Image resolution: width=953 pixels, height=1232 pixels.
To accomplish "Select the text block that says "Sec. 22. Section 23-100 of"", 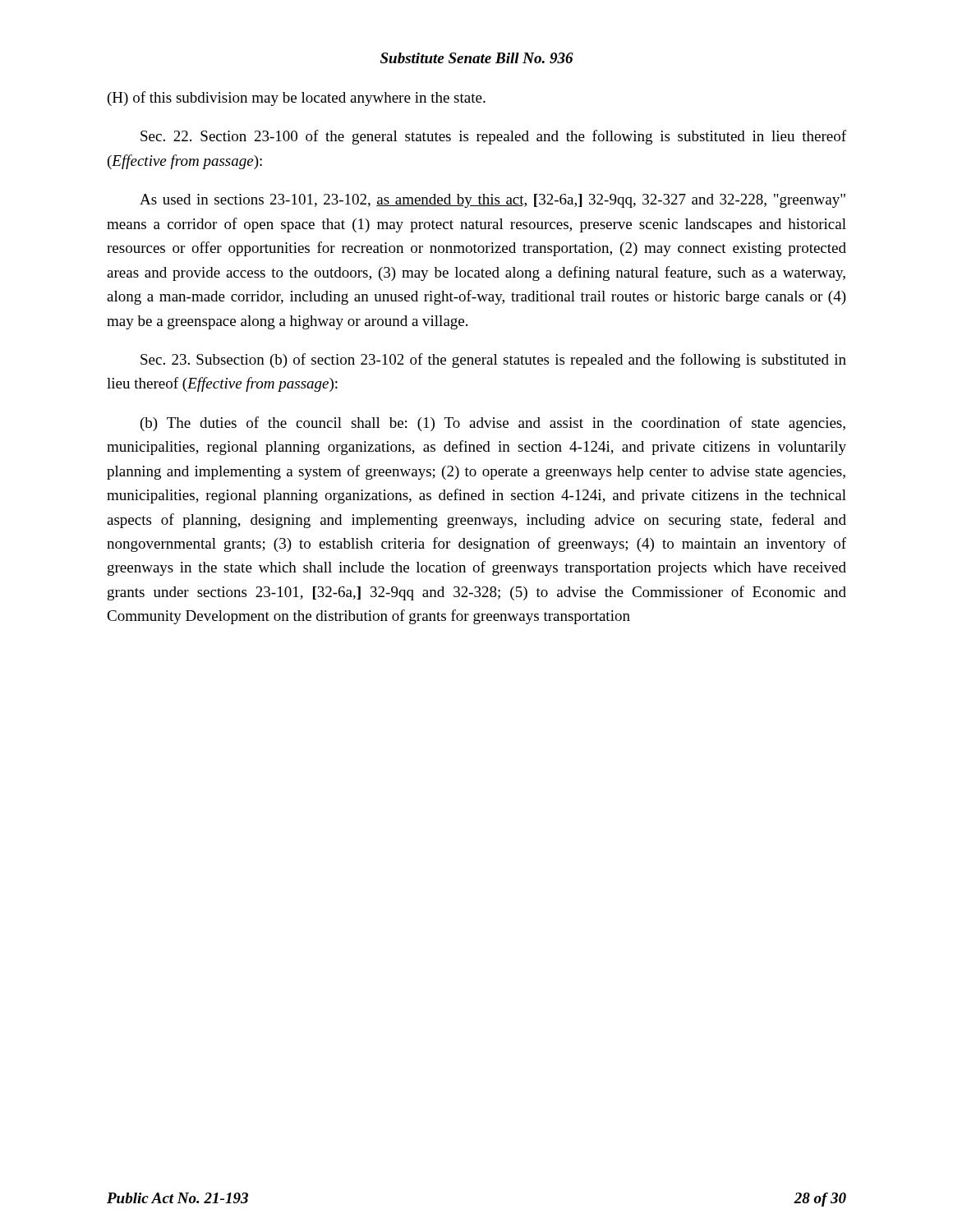I will click(x=476, y=148).
